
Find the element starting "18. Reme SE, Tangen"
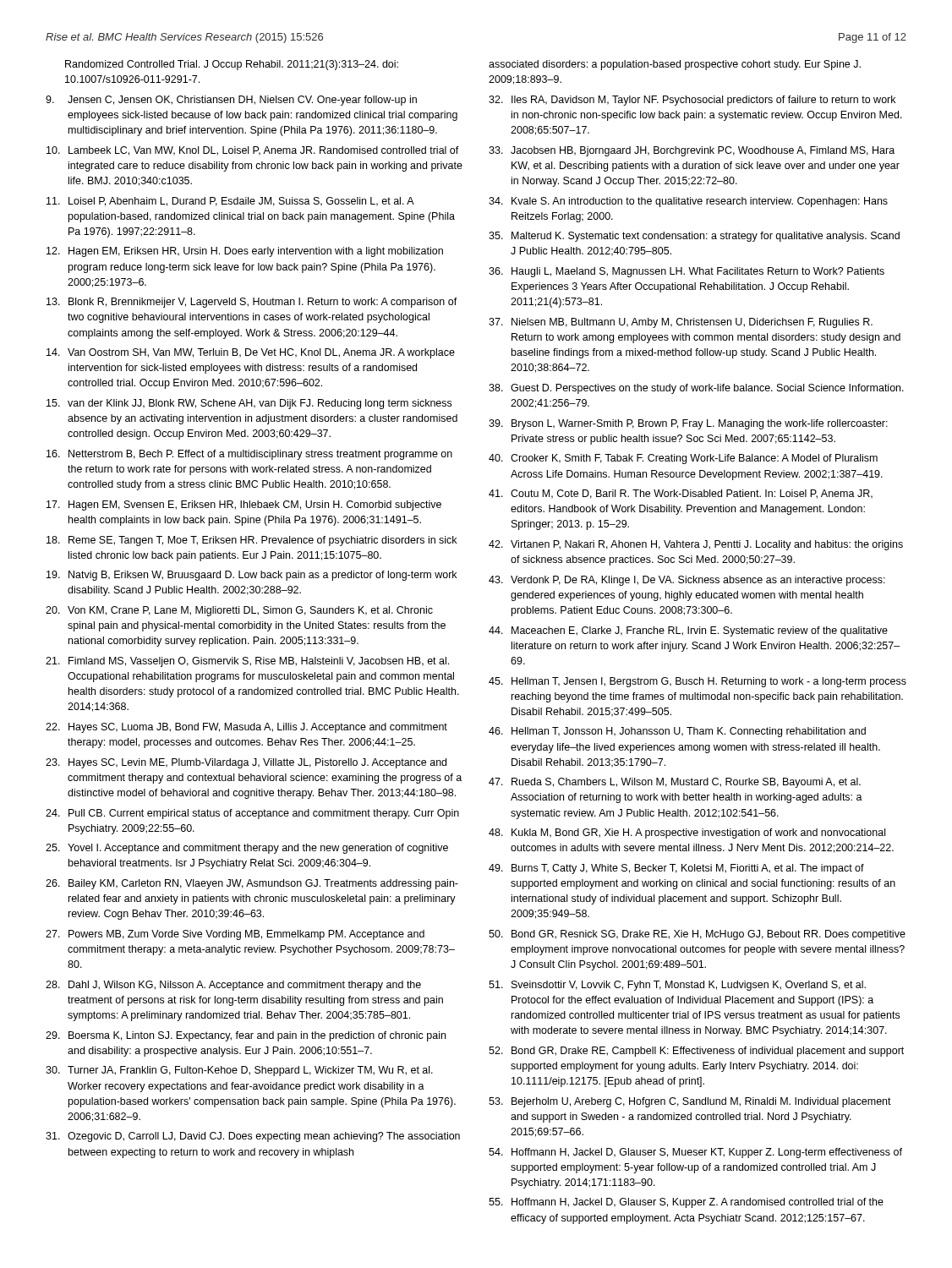pos(255,547)
